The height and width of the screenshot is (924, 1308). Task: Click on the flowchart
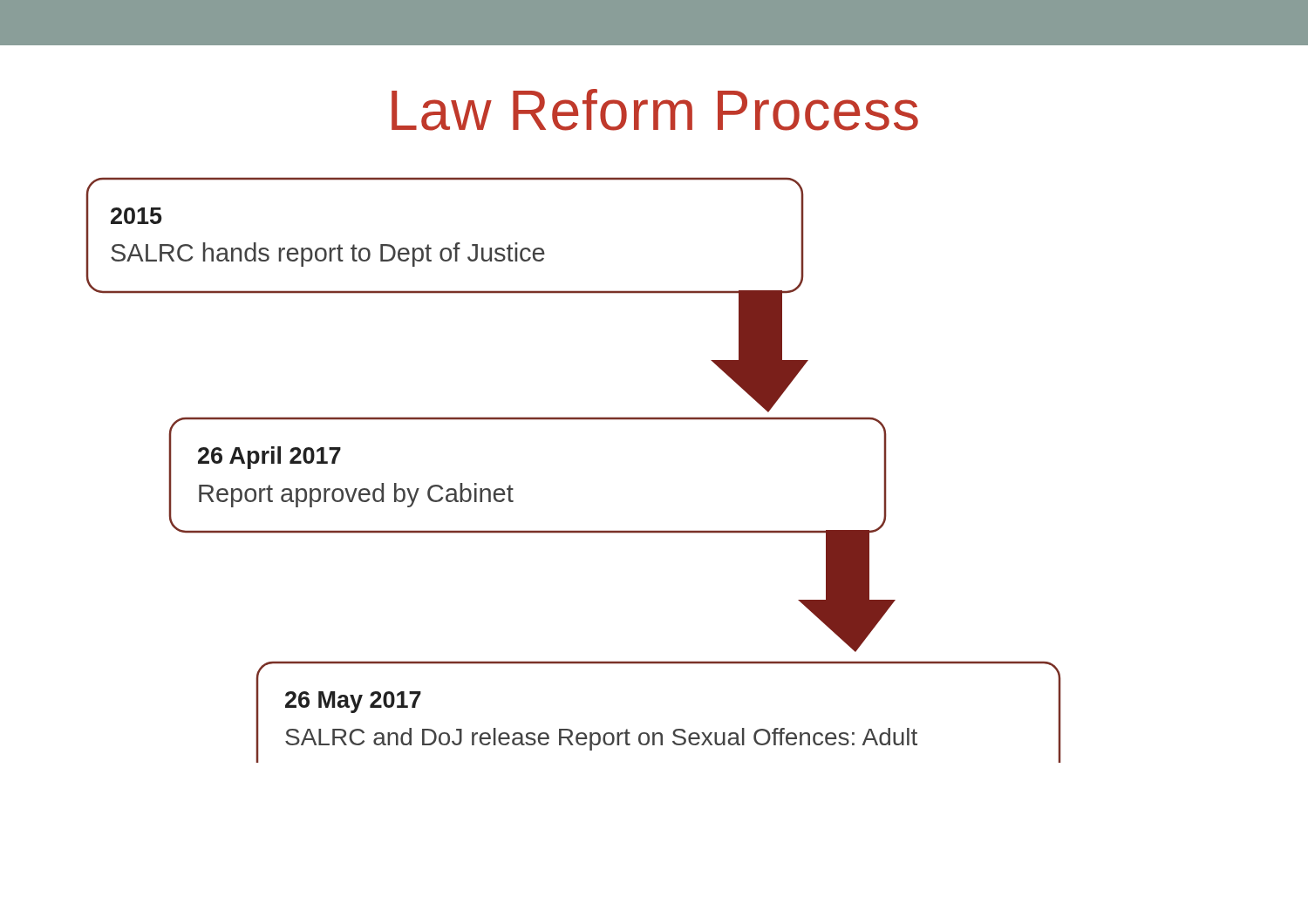pyautogui.click(x=580, y=466)
